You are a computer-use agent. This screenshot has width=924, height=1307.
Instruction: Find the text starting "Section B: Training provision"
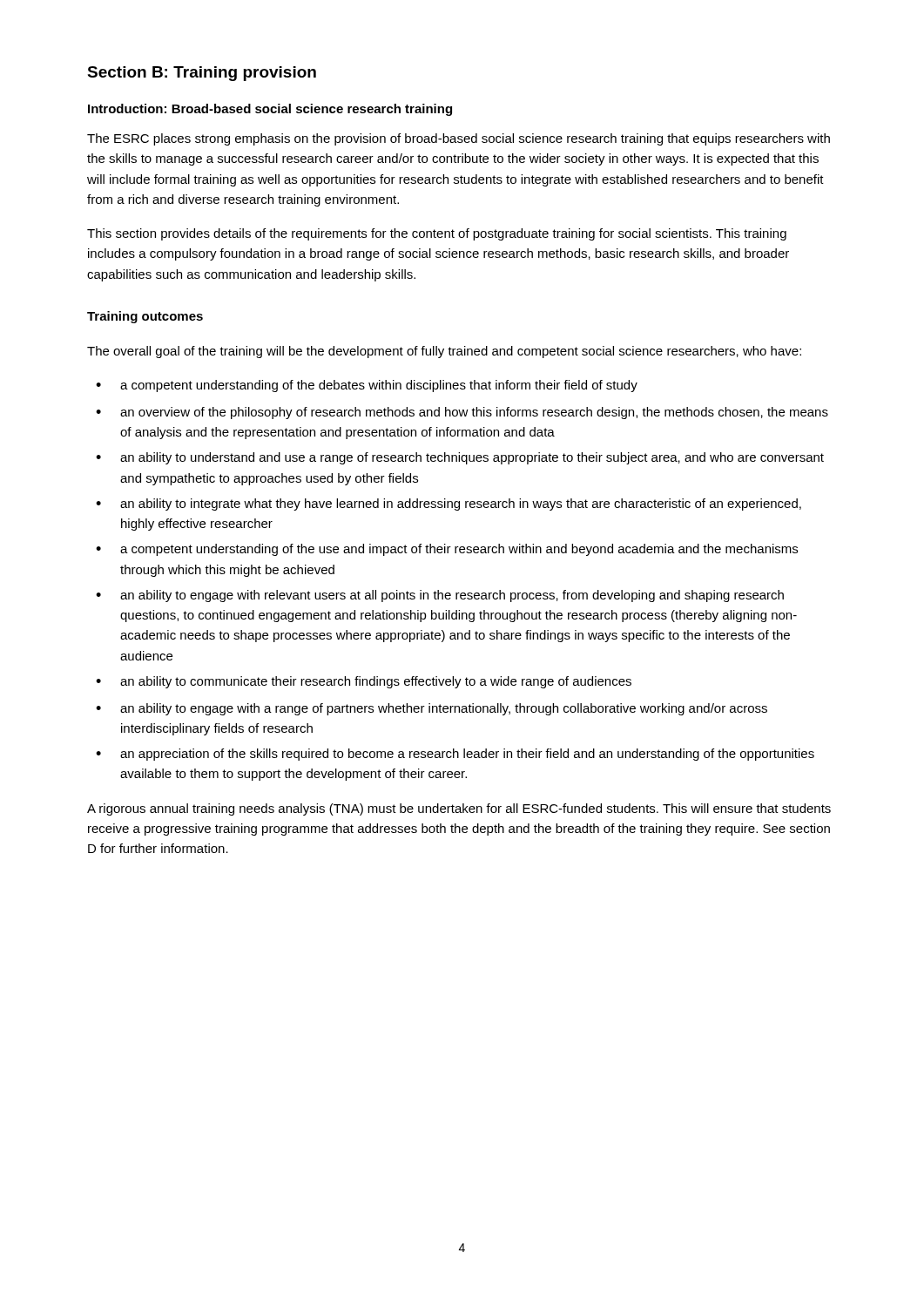(x=202, y=72)
